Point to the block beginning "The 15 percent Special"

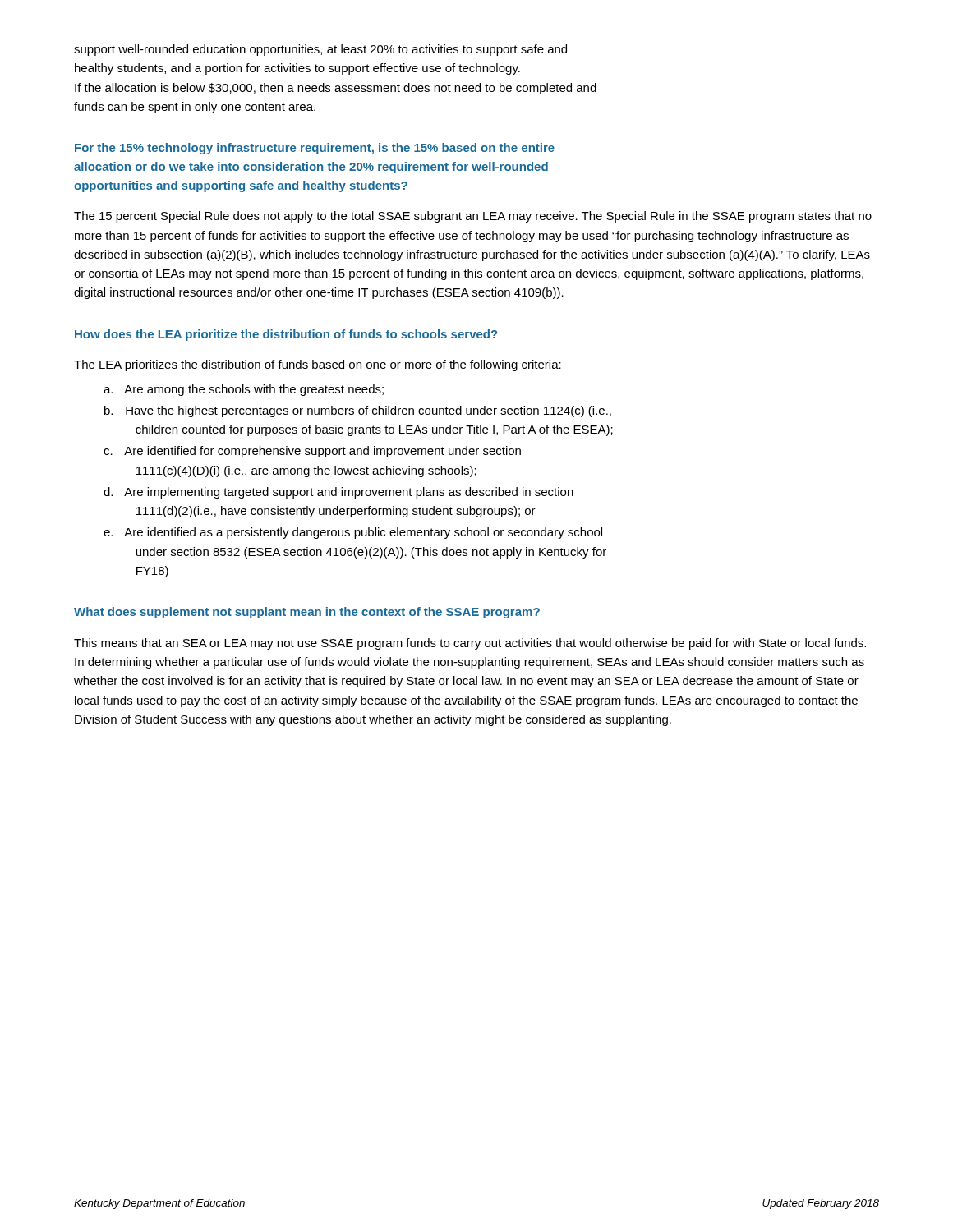coord(473,254)
